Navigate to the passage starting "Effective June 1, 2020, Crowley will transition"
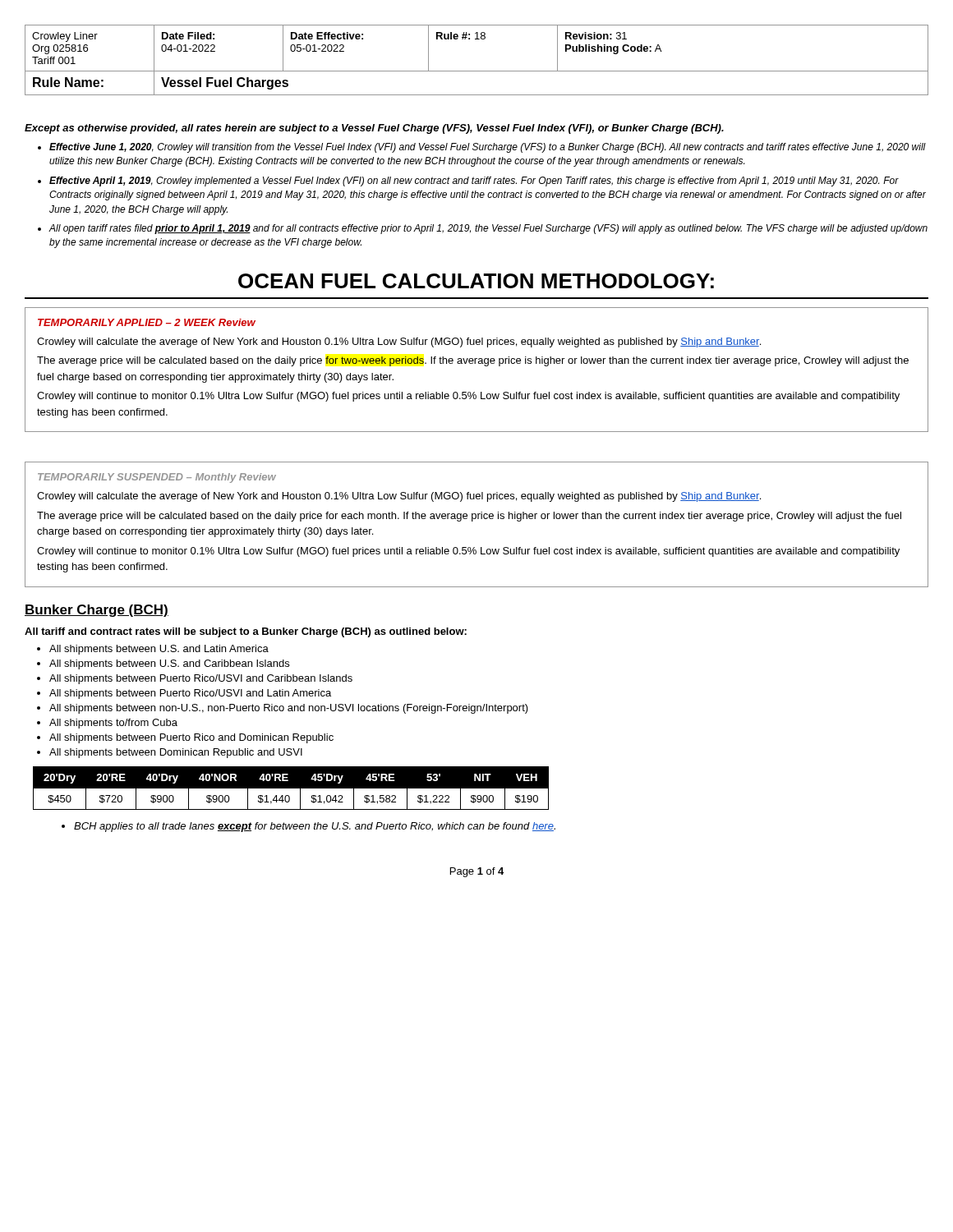This screenshot has width=953, height=1232. 487,154
